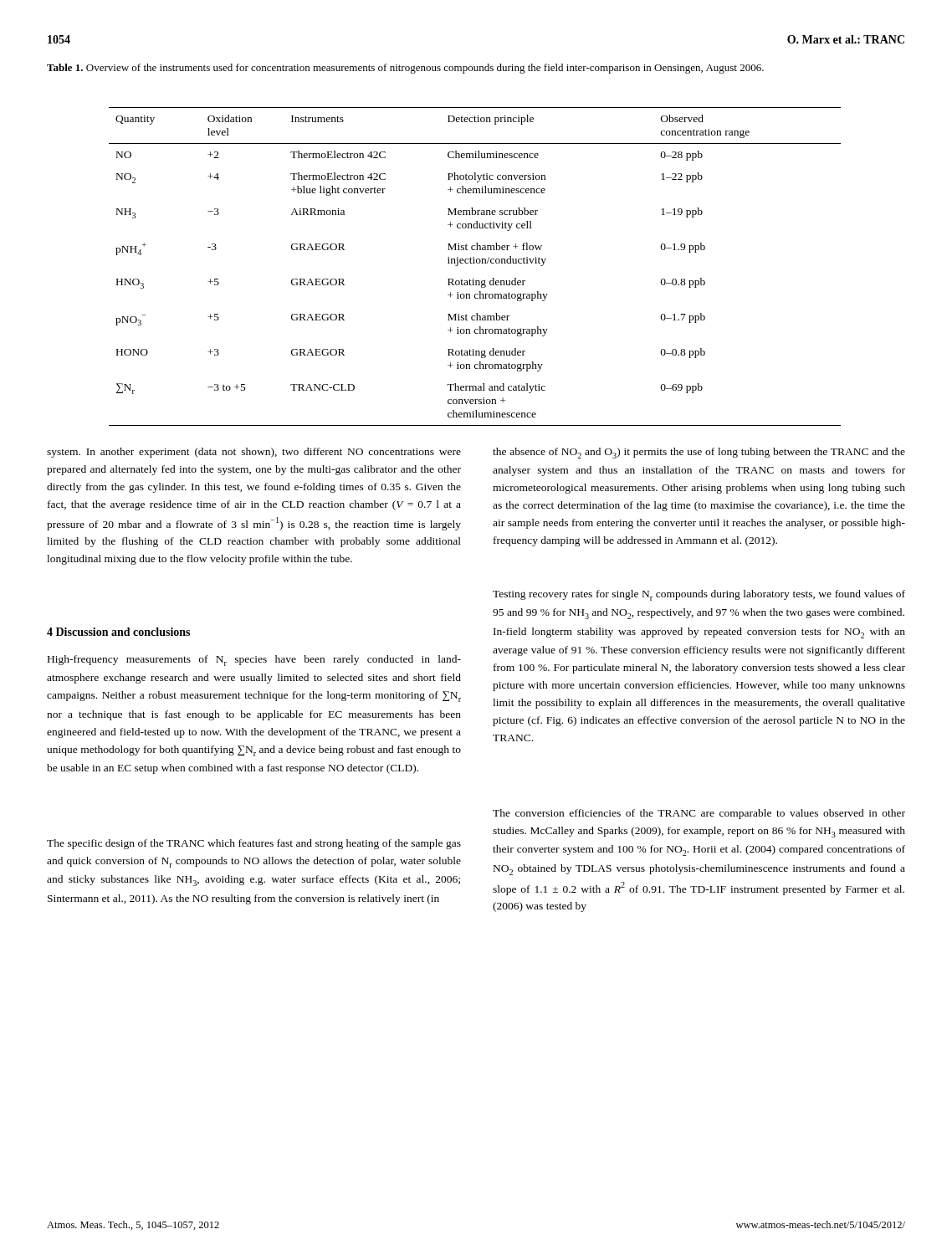Locate the block of text that opens with "system. In another experiment (data not shown),"
The image size is (952, 1255).
click(x=254, y=505)
